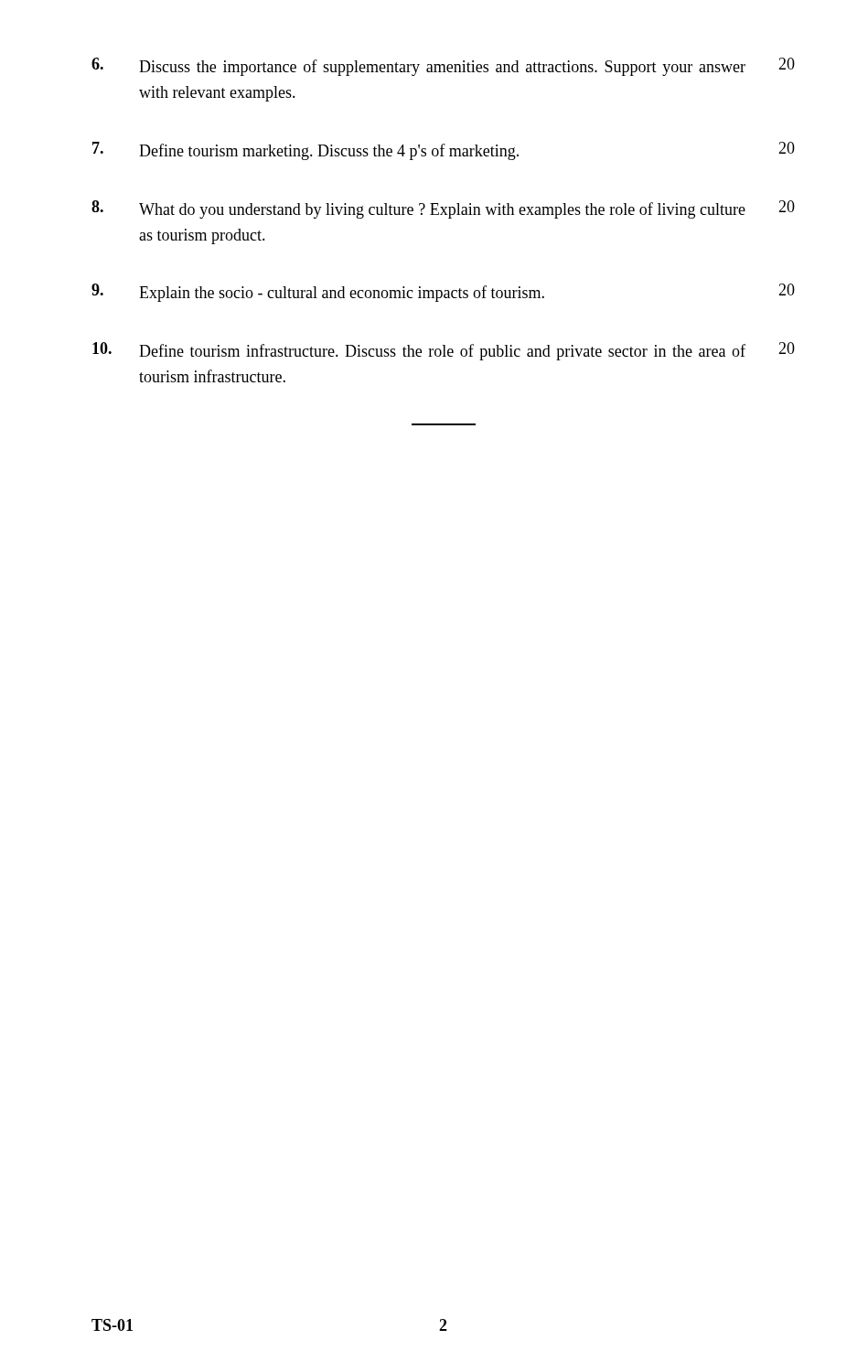Point to the block beginning "6. Discuss the importance"
The image size is (868, 1372).
[443, 80]
